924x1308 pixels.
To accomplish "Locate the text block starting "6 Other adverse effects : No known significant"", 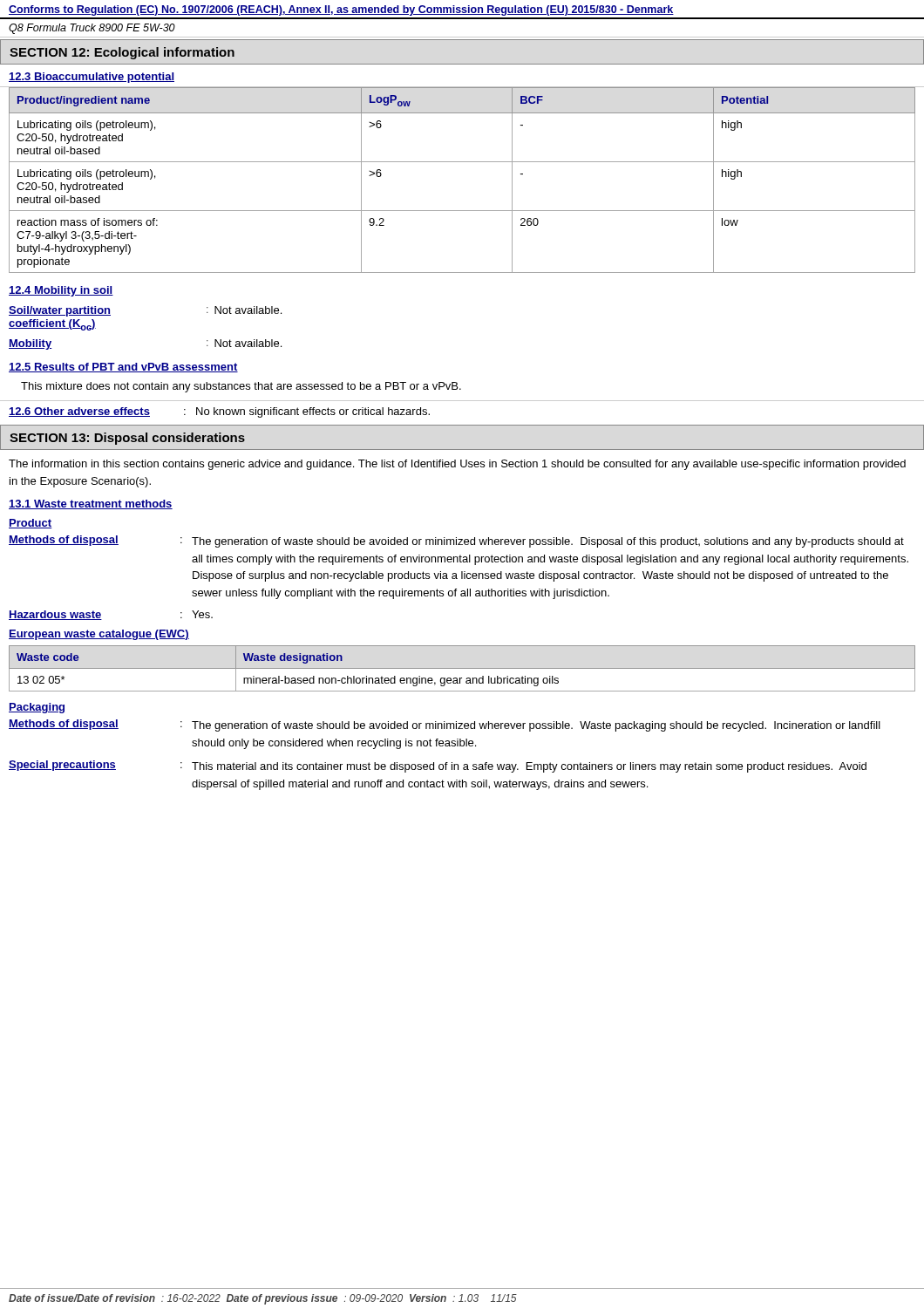I will 220,411.
